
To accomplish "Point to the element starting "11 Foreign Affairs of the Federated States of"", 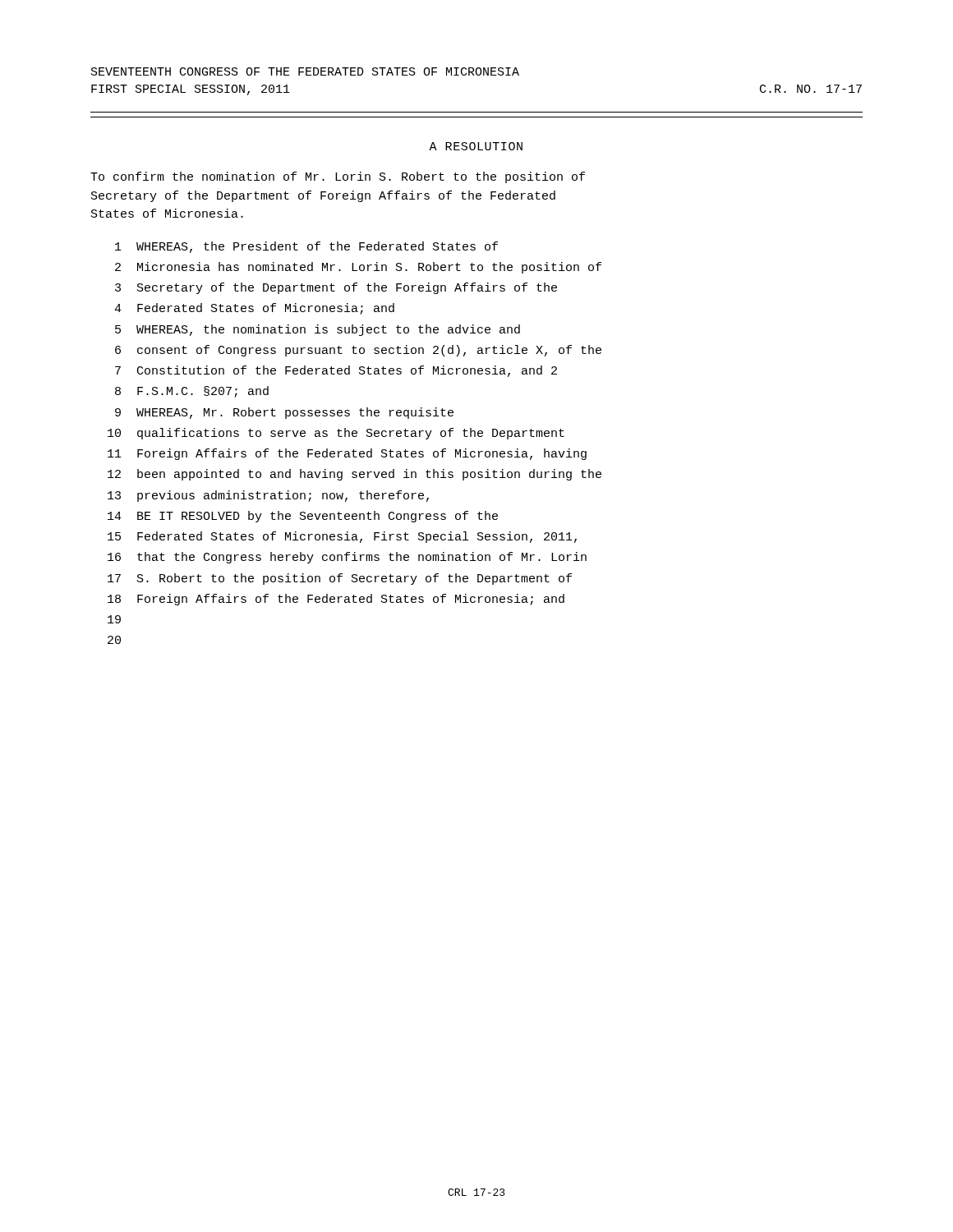I will pyautogui.click(x=476, y=455).
